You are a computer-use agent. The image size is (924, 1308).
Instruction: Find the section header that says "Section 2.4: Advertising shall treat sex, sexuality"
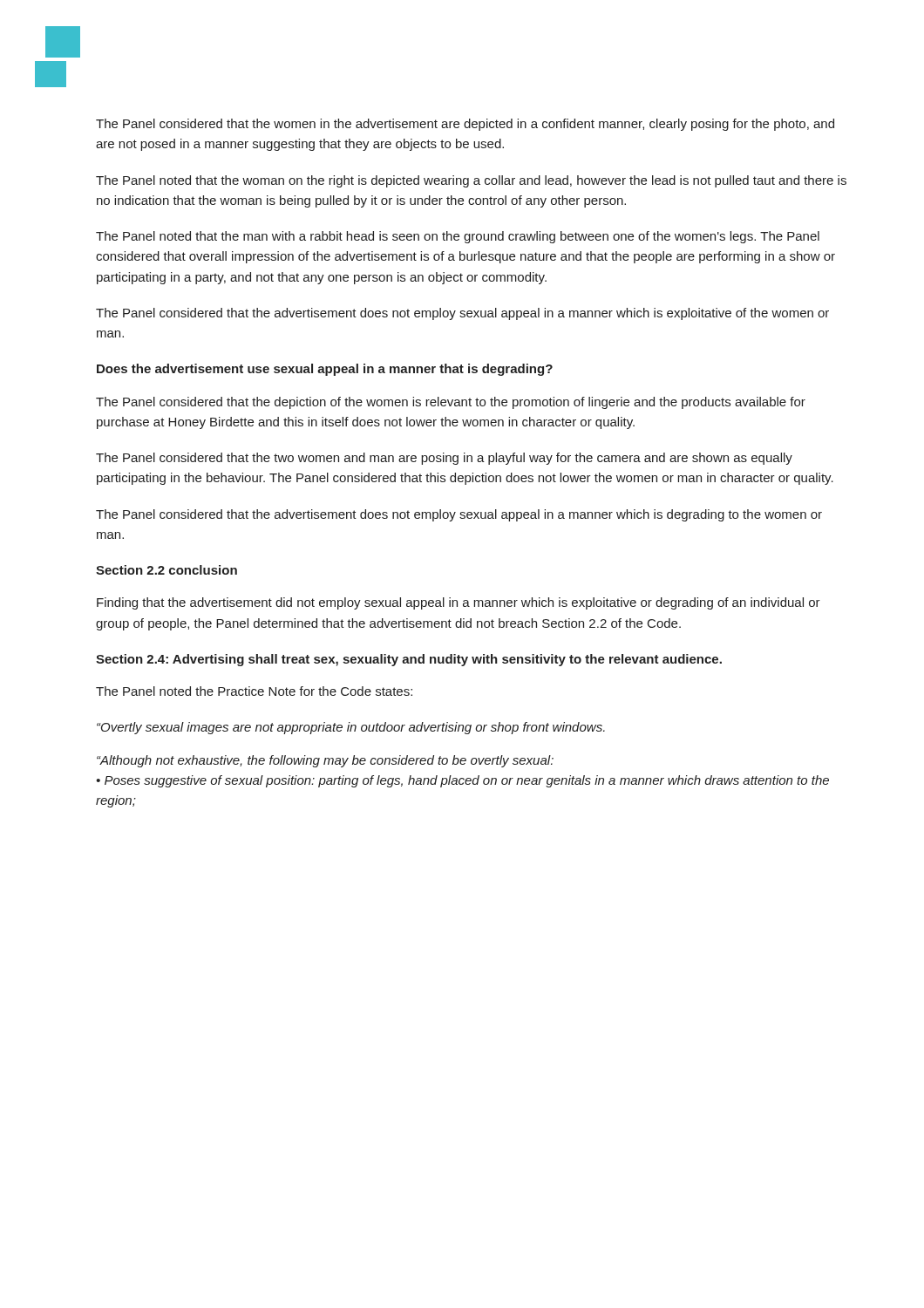coord(409,659)
